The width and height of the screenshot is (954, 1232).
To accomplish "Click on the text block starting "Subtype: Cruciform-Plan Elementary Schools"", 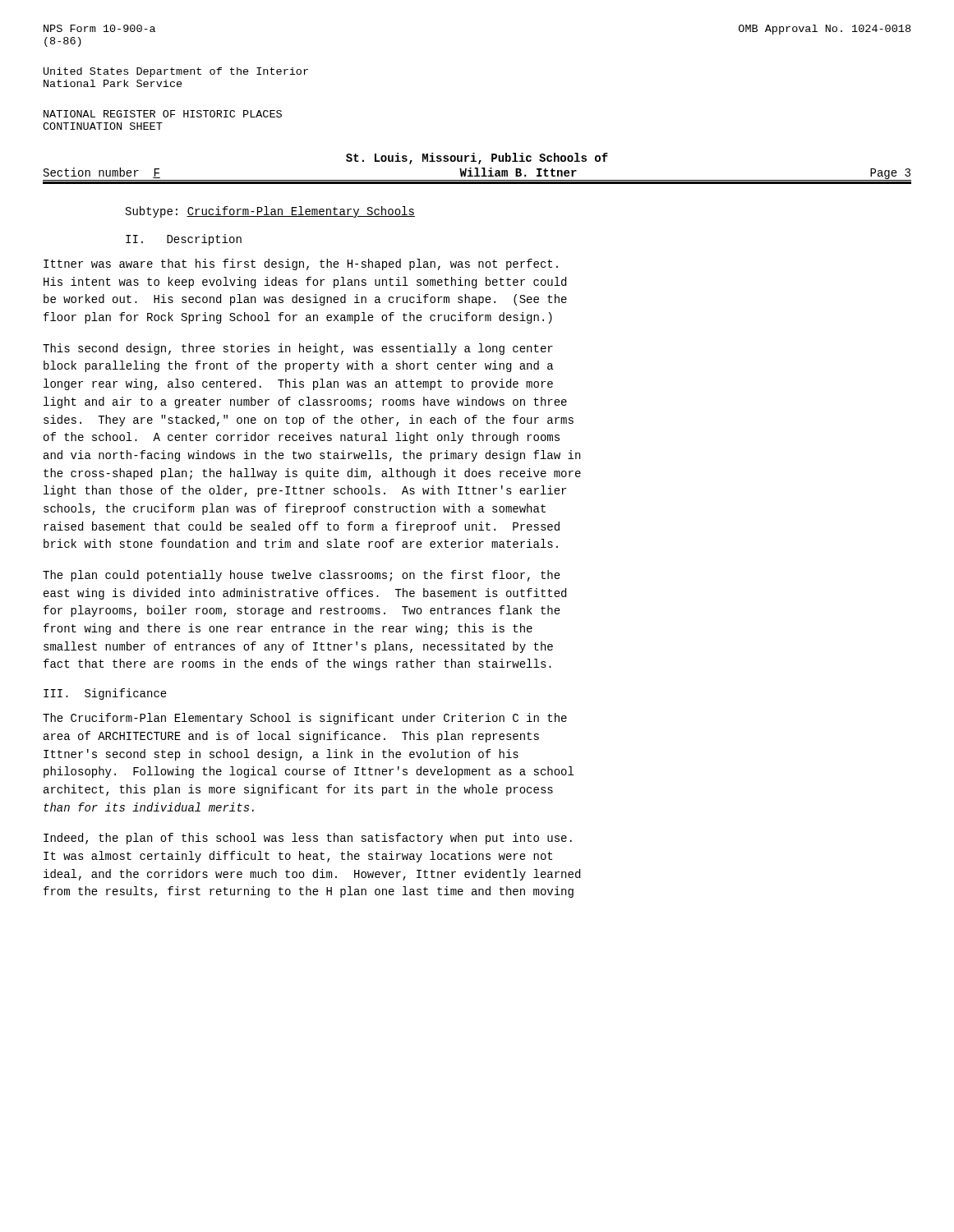I will click(270, 212).
